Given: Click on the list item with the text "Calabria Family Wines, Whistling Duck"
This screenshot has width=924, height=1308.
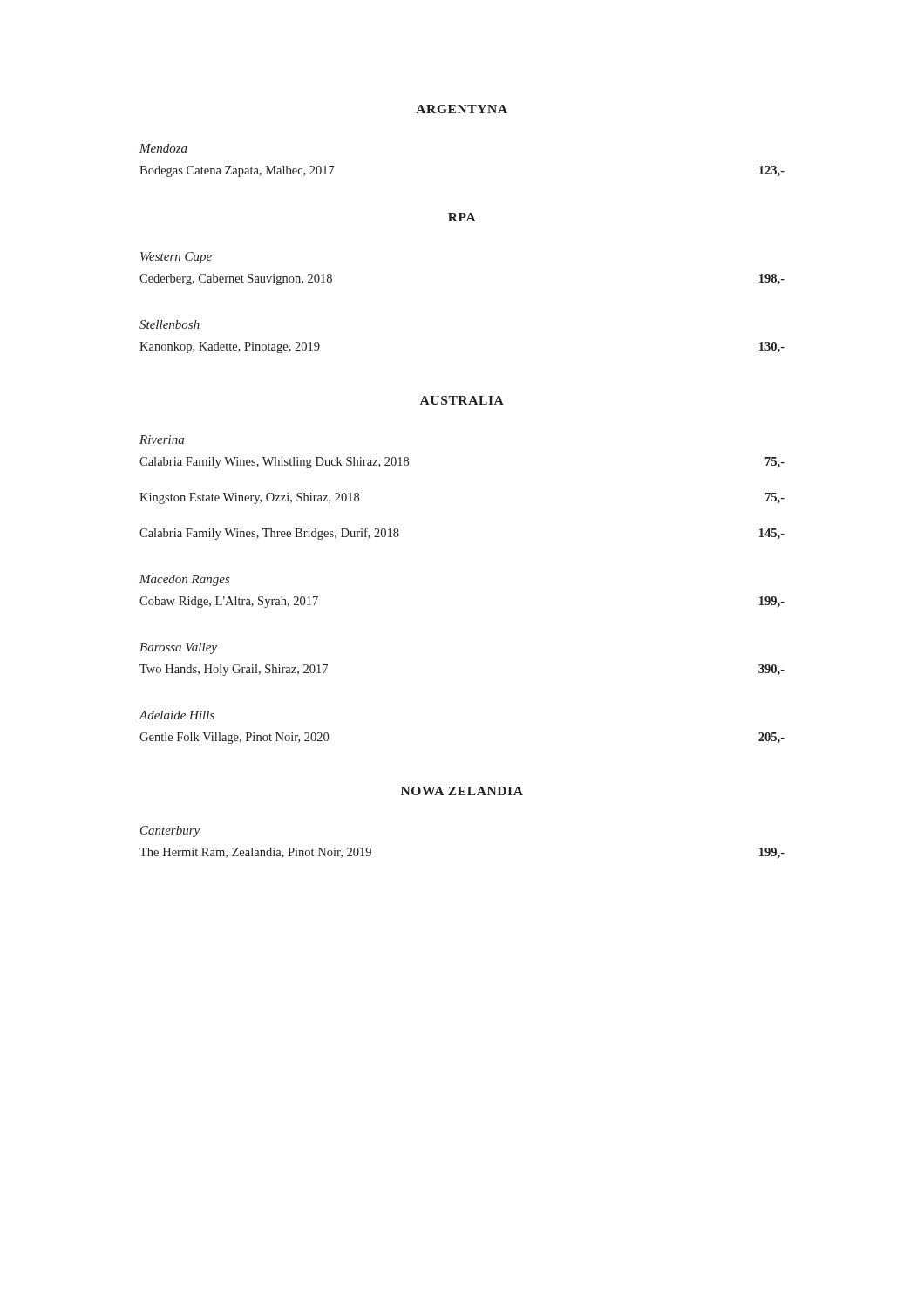Looking at the screenshot, I should (271, 463).
